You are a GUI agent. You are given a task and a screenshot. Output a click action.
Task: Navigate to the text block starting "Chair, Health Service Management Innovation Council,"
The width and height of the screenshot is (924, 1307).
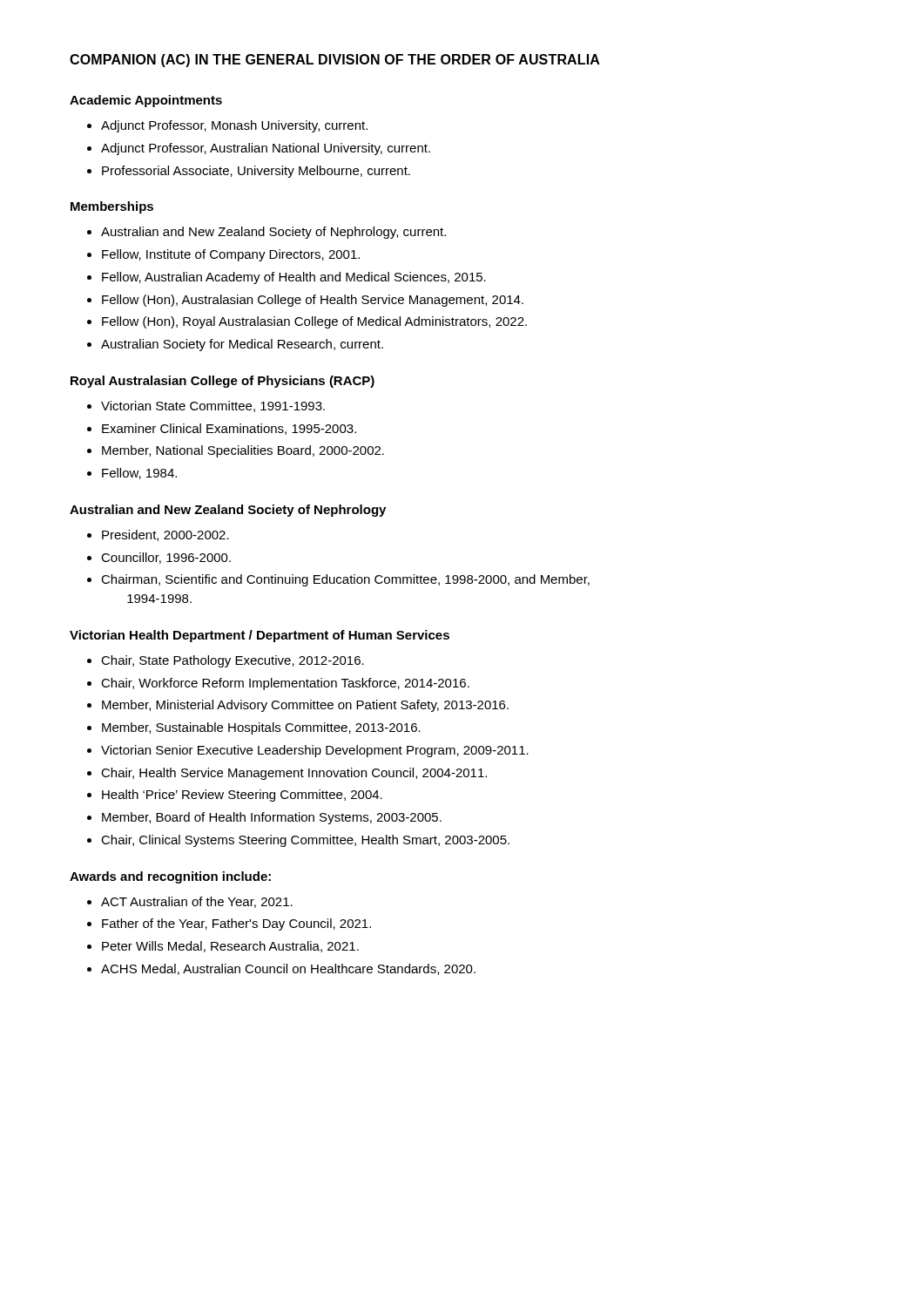[295, 772]
